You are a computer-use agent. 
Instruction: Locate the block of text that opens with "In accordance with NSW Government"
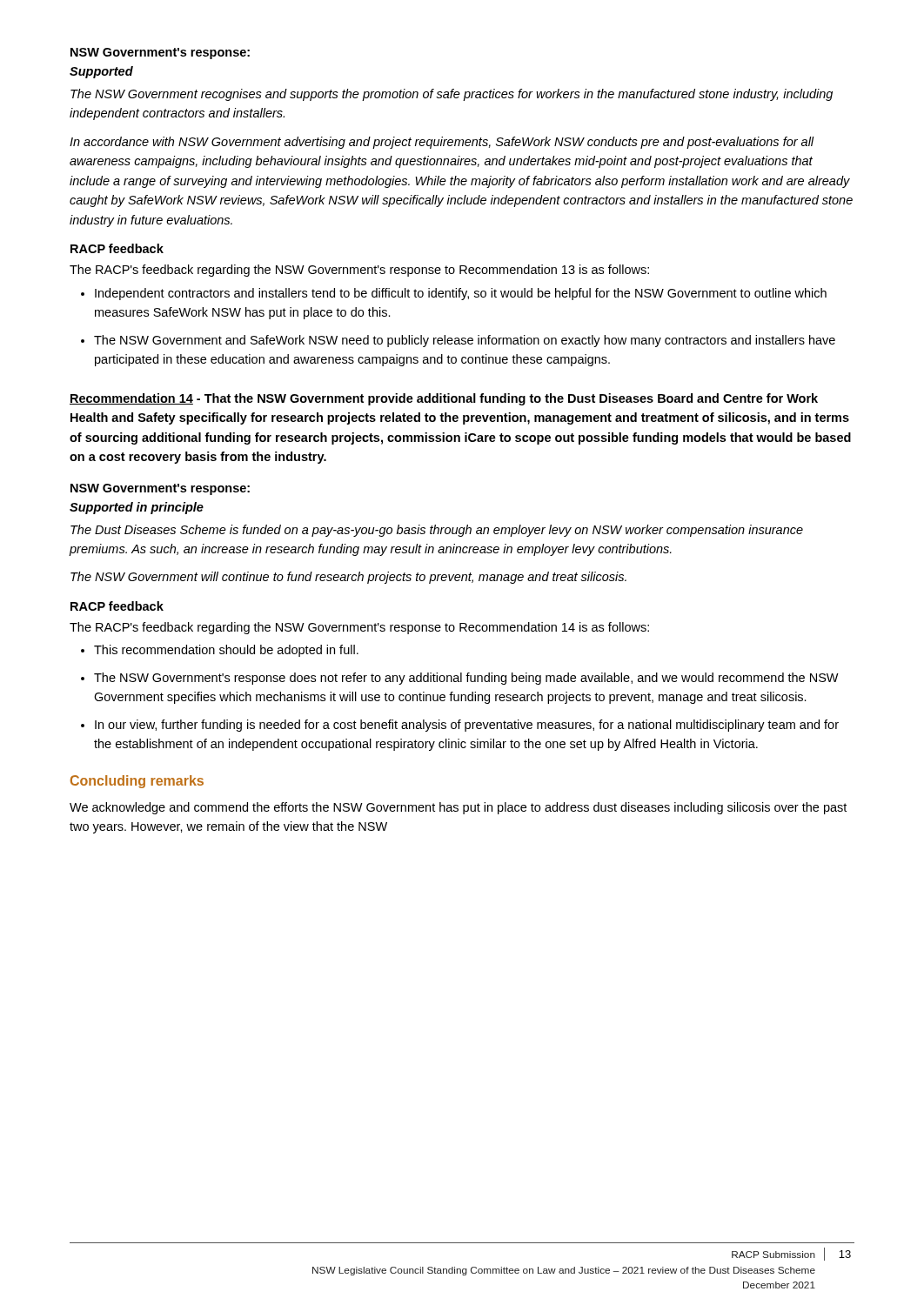(461, 181)
